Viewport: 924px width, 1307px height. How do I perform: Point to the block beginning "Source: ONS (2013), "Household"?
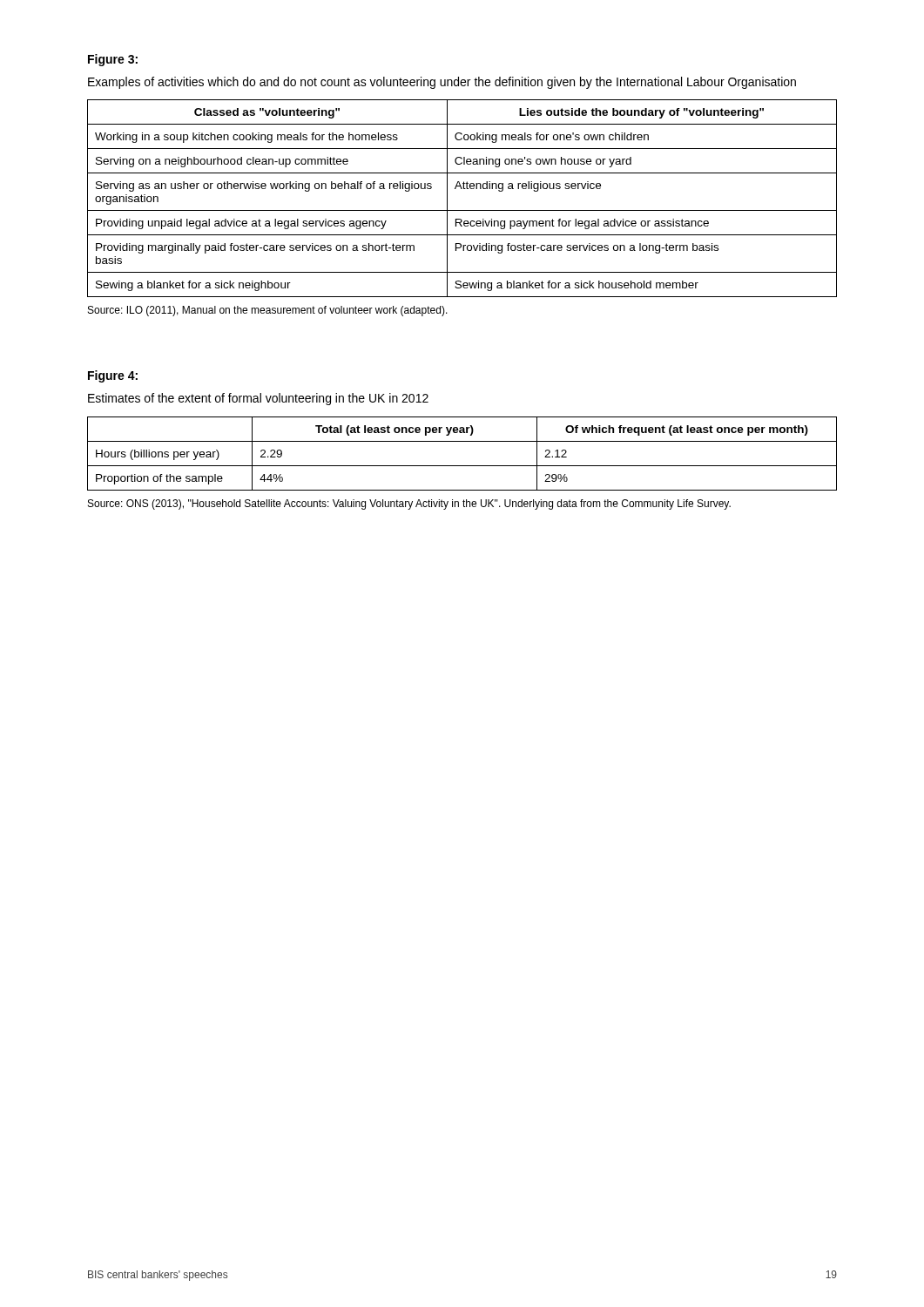[x=409, y=503]
